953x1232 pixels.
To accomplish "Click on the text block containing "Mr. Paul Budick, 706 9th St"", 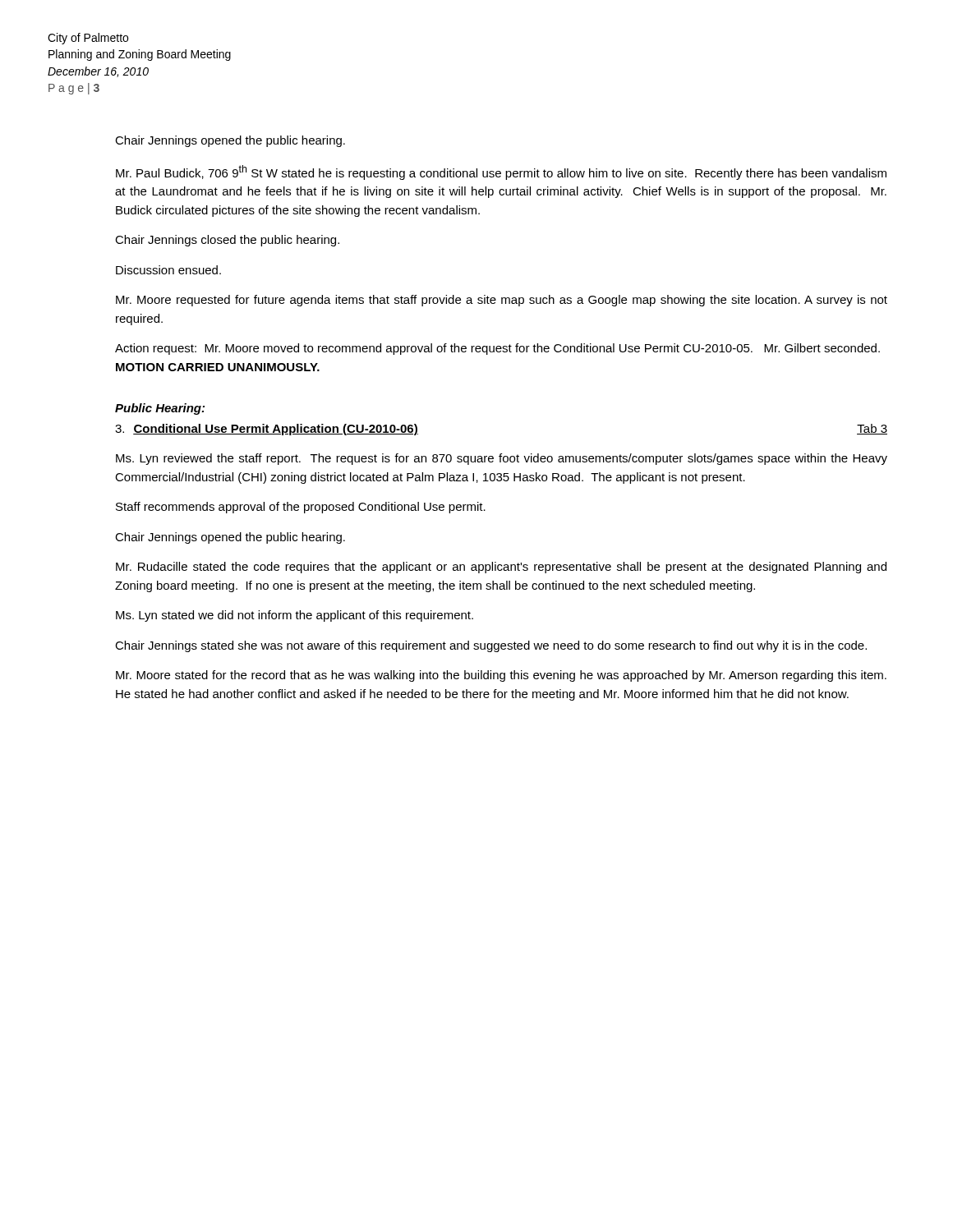I will click(x=501, y=190).
